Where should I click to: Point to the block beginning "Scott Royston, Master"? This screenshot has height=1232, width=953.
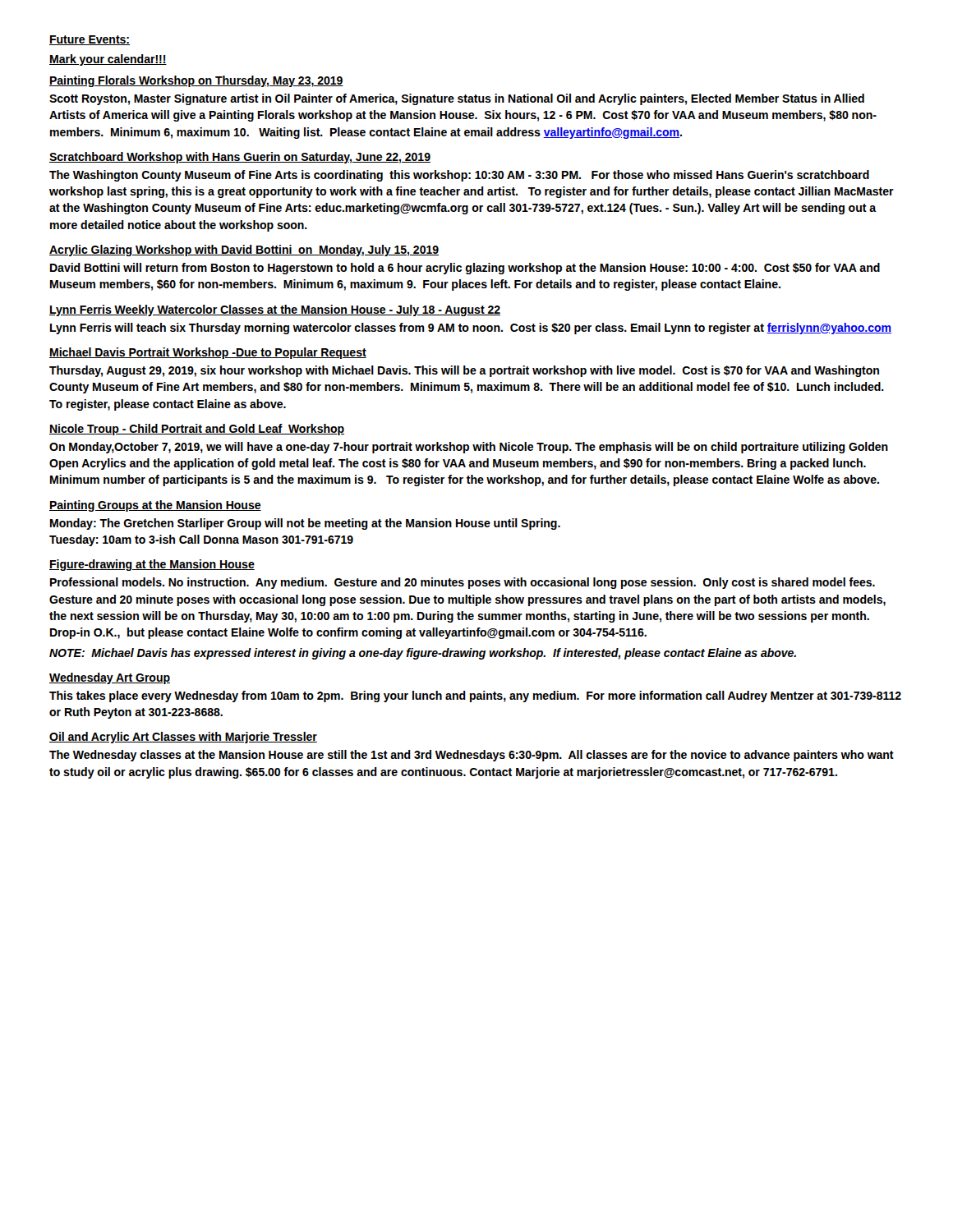pyautogui.click(x=463, y=115)
